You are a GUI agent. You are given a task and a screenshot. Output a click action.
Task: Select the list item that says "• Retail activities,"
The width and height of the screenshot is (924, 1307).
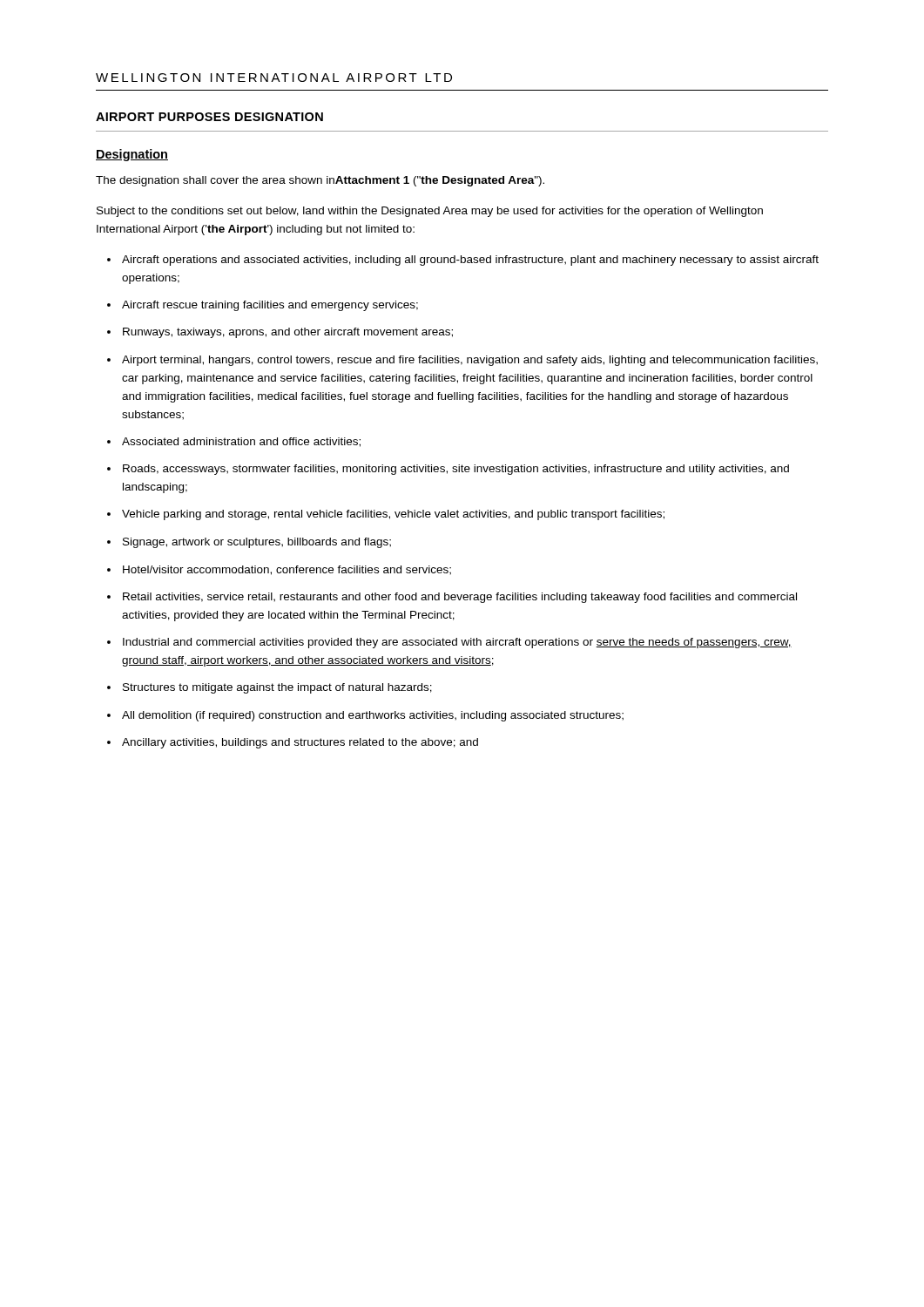tap(462, 607)
